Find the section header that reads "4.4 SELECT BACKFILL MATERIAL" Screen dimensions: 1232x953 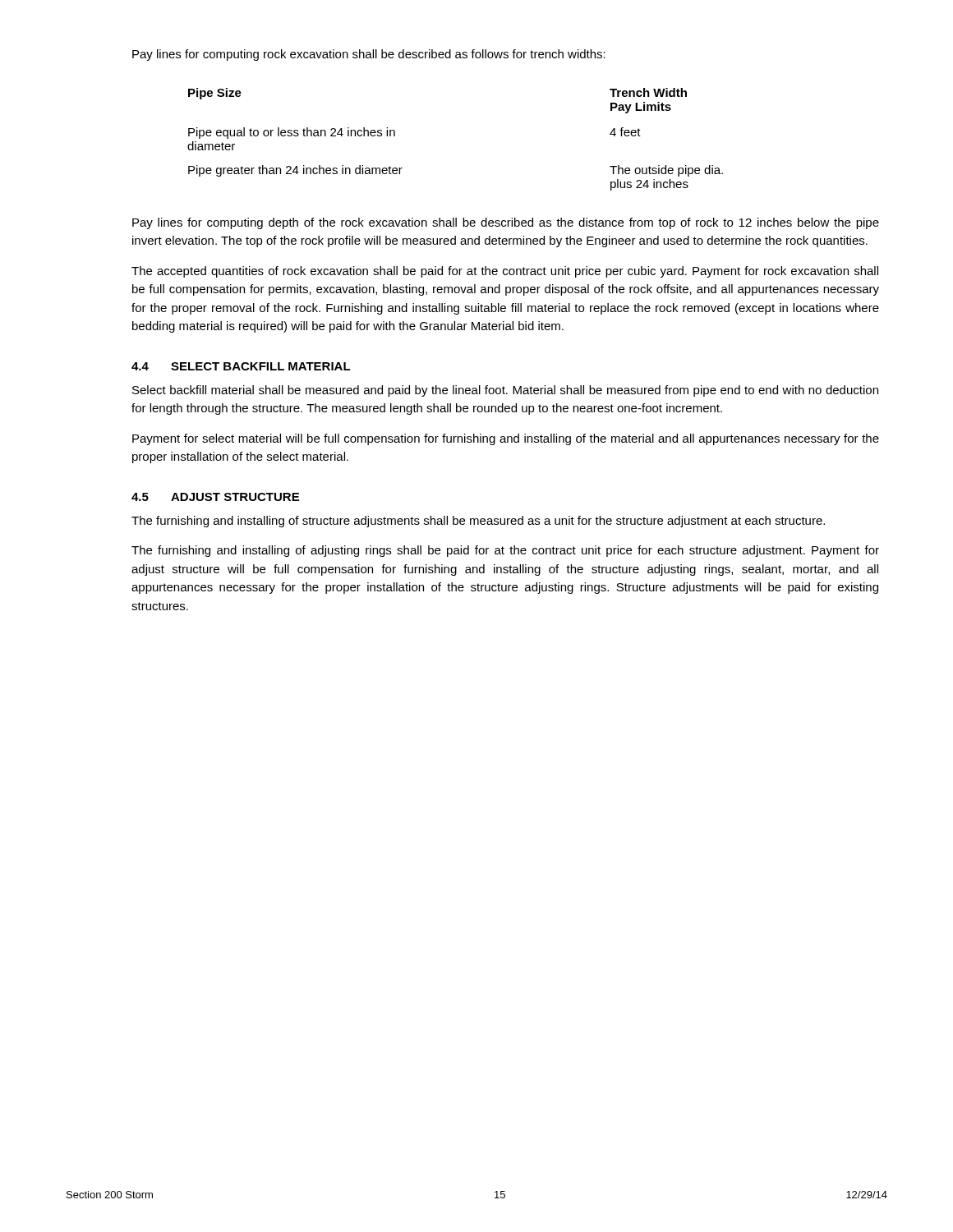pos(241,365)
